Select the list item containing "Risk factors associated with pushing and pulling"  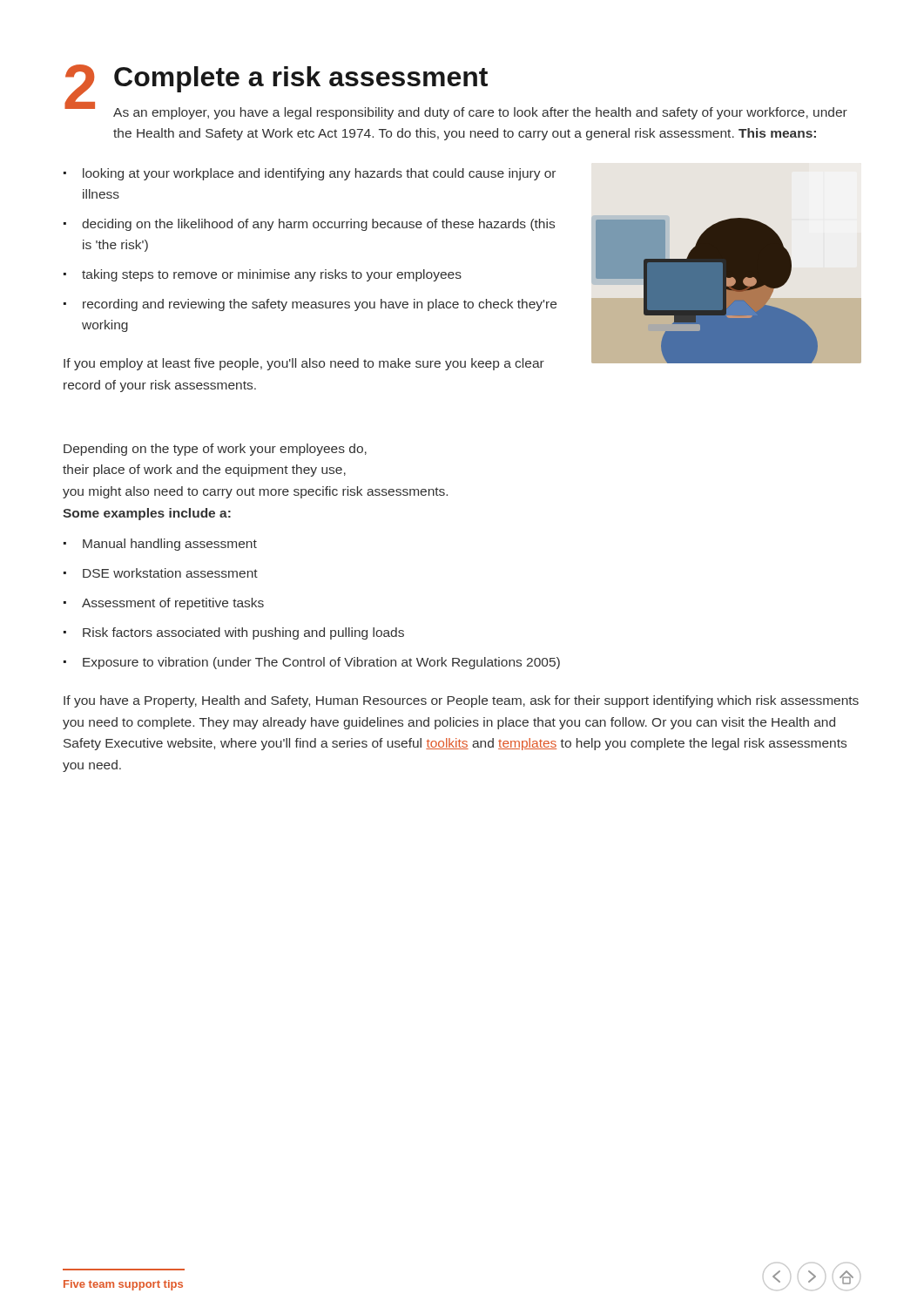[x=243, y=632]
